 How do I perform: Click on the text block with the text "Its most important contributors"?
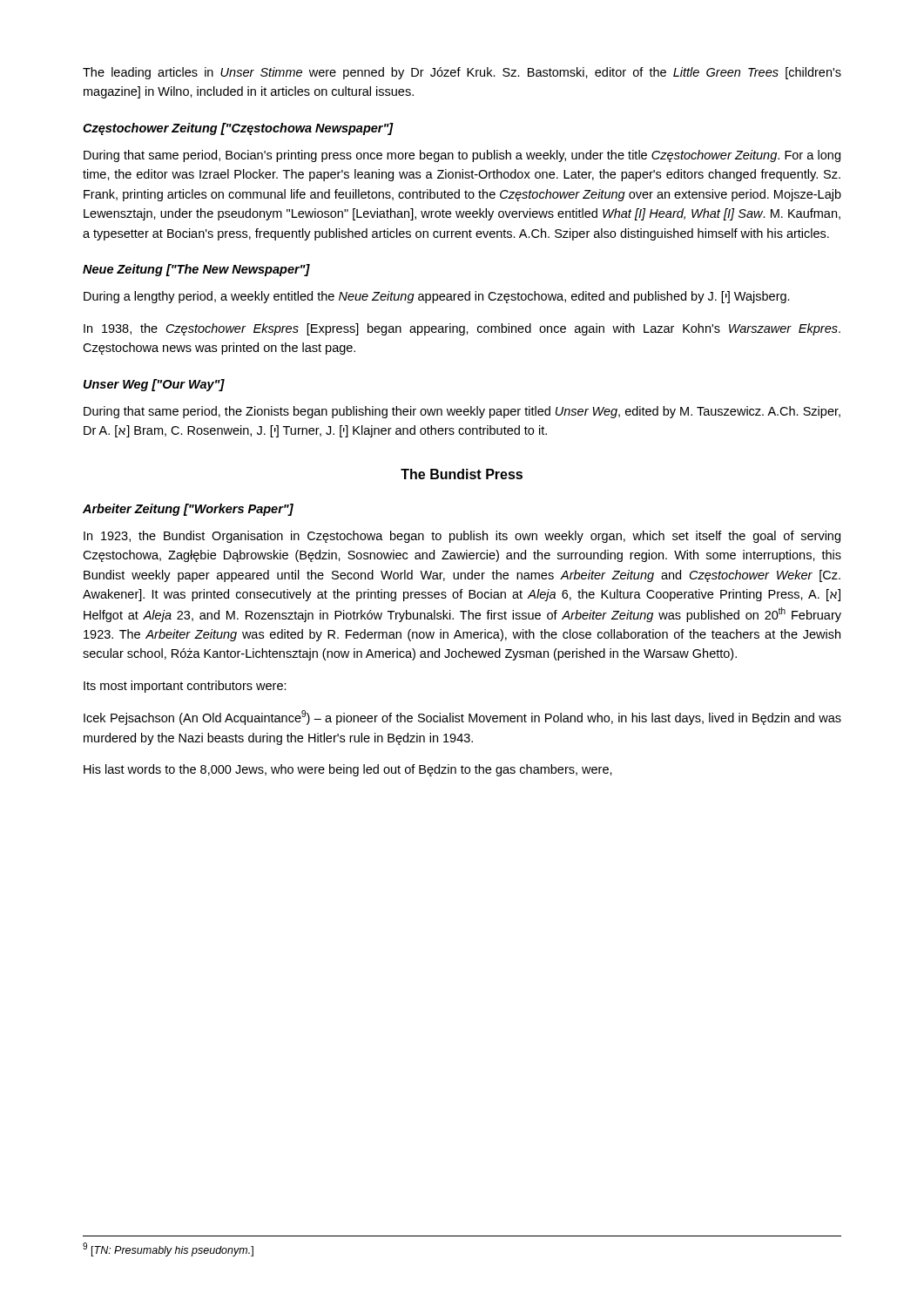(185, 687)
